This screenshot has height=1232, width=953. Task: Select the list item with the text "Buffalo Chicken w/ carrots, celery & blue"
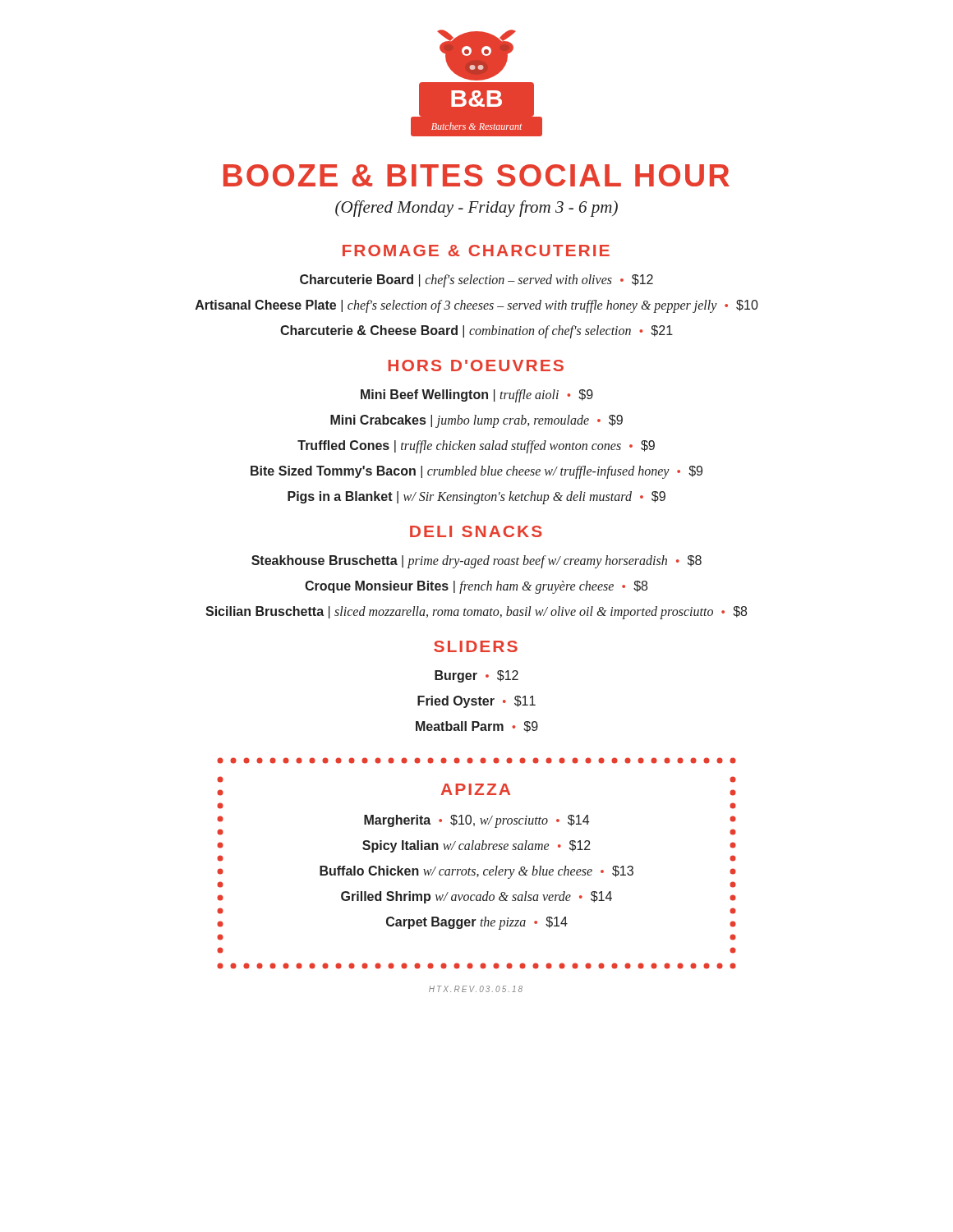[476, 871]
